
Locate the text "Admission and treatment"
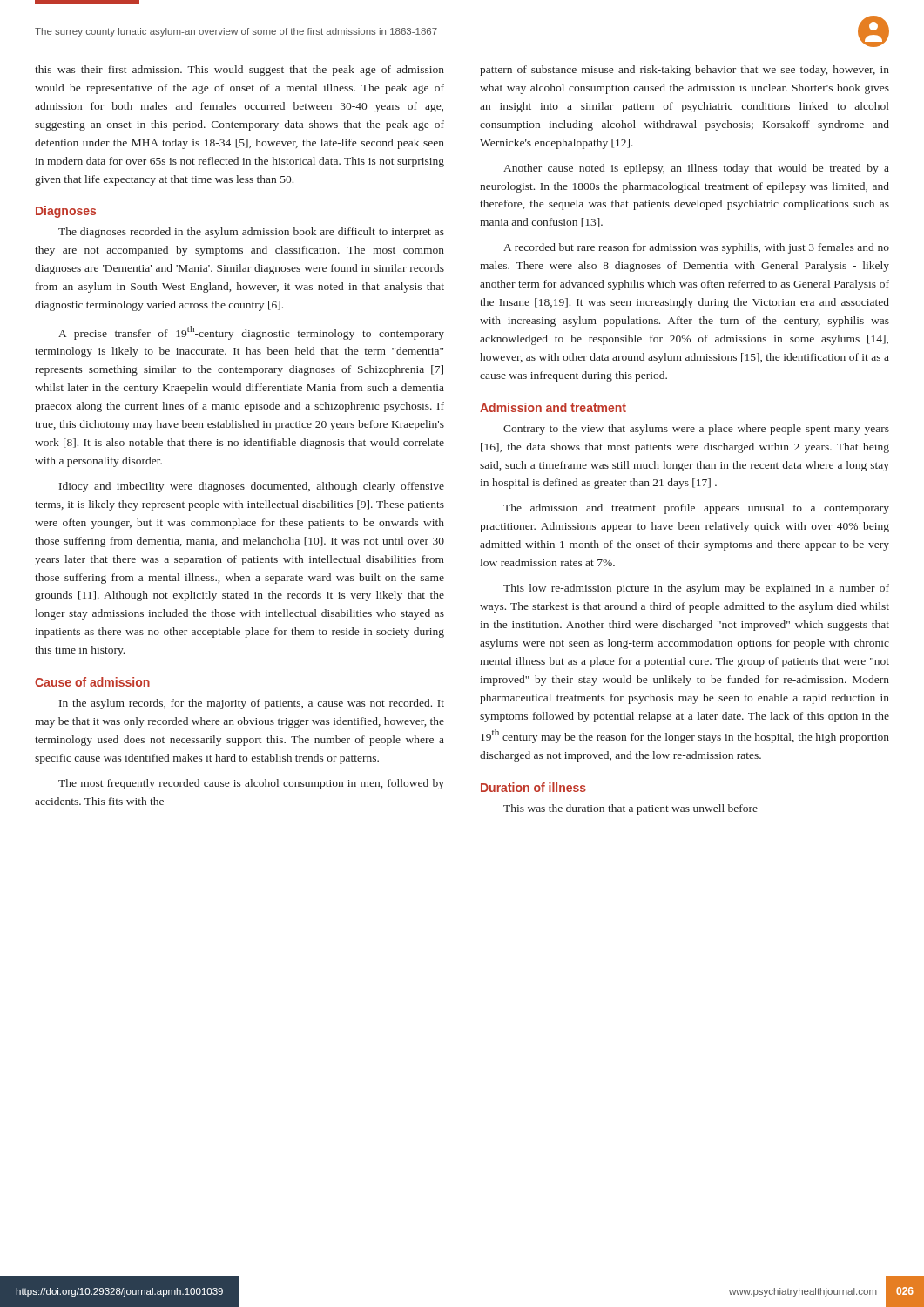(x=553, y=407)
